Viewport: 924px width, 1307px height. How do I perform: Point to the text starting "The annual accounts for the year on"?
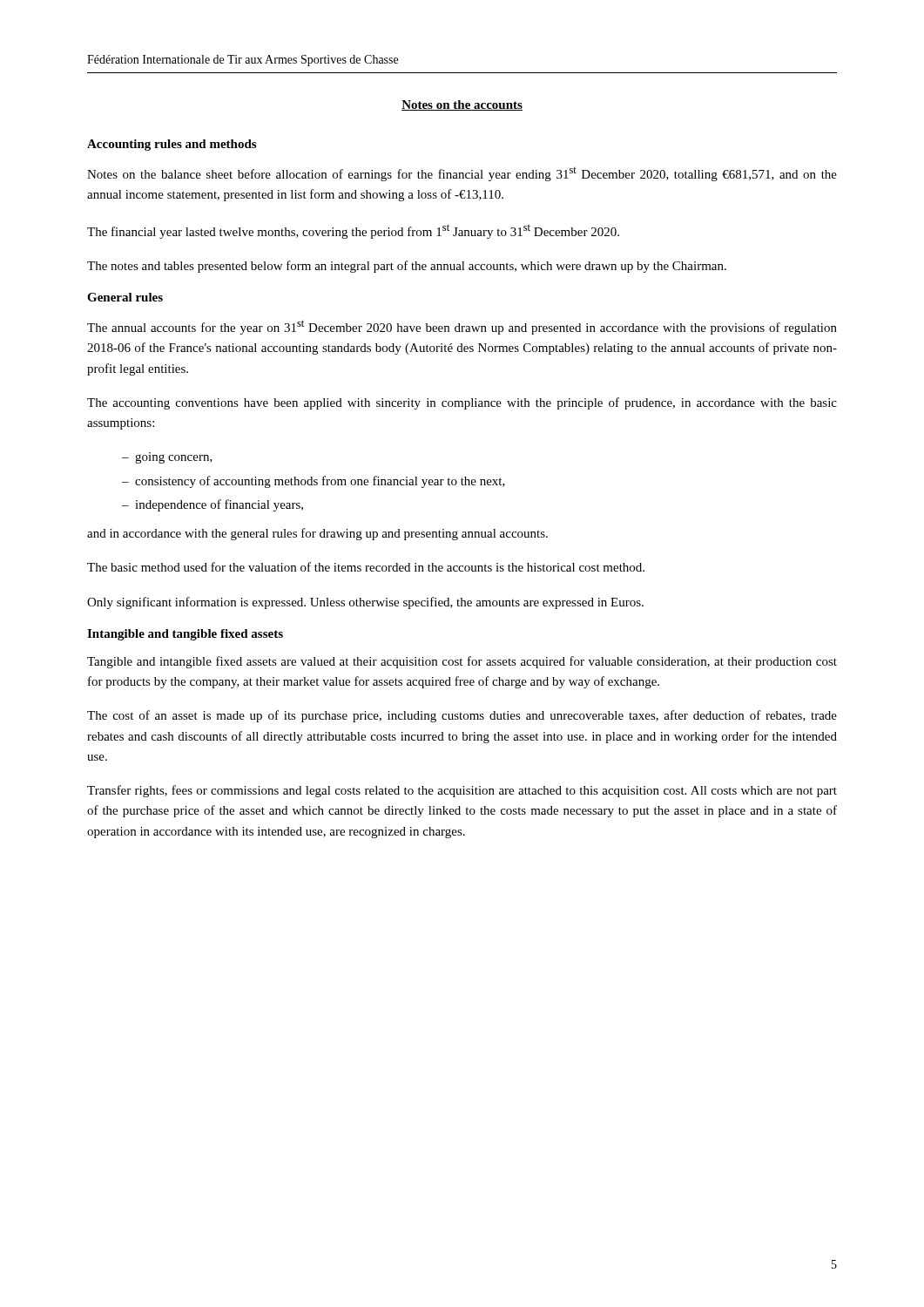462,346
